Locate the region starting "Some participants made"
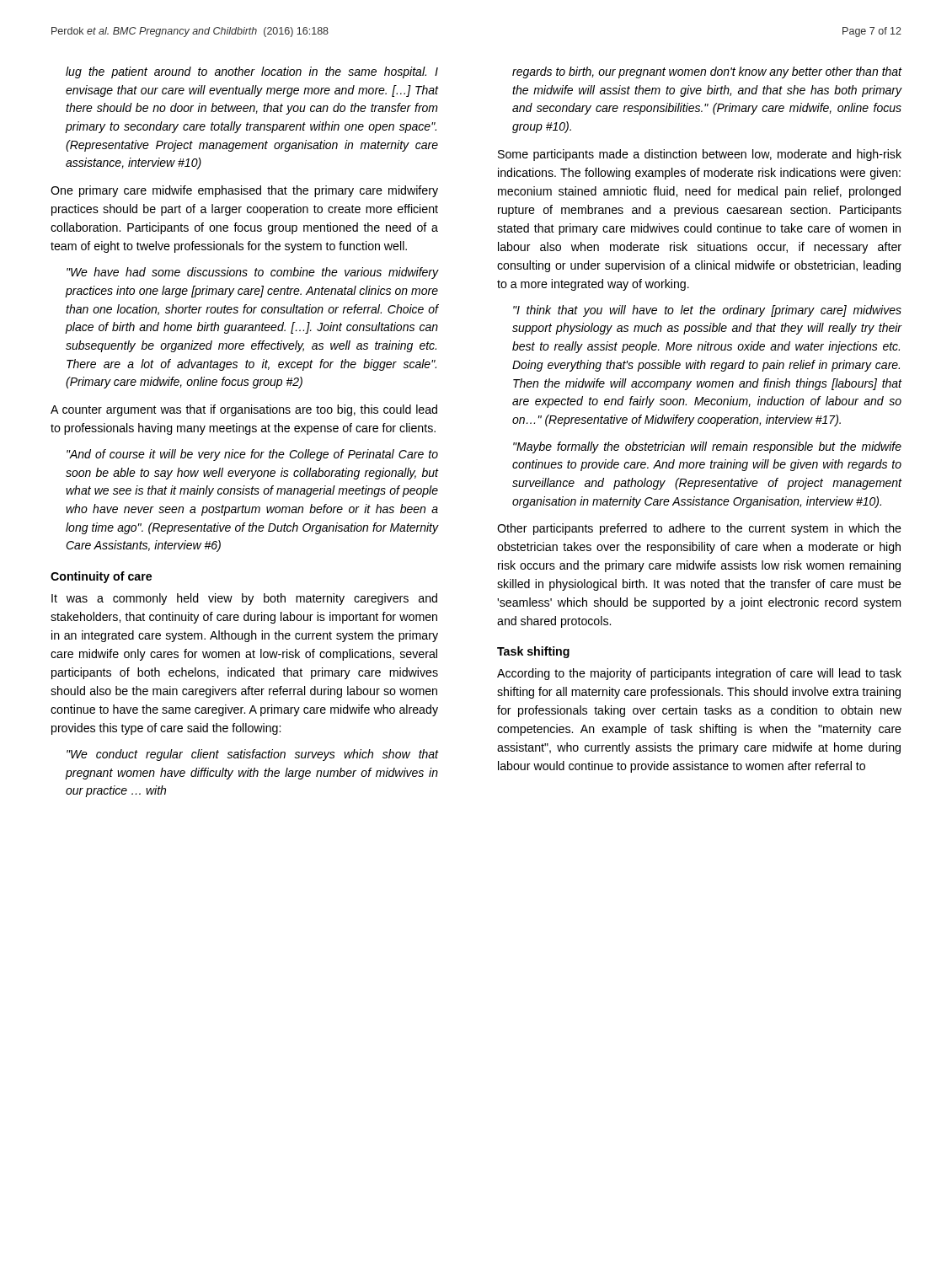Viewport: 952px width, 1264px height. point(699,219)
